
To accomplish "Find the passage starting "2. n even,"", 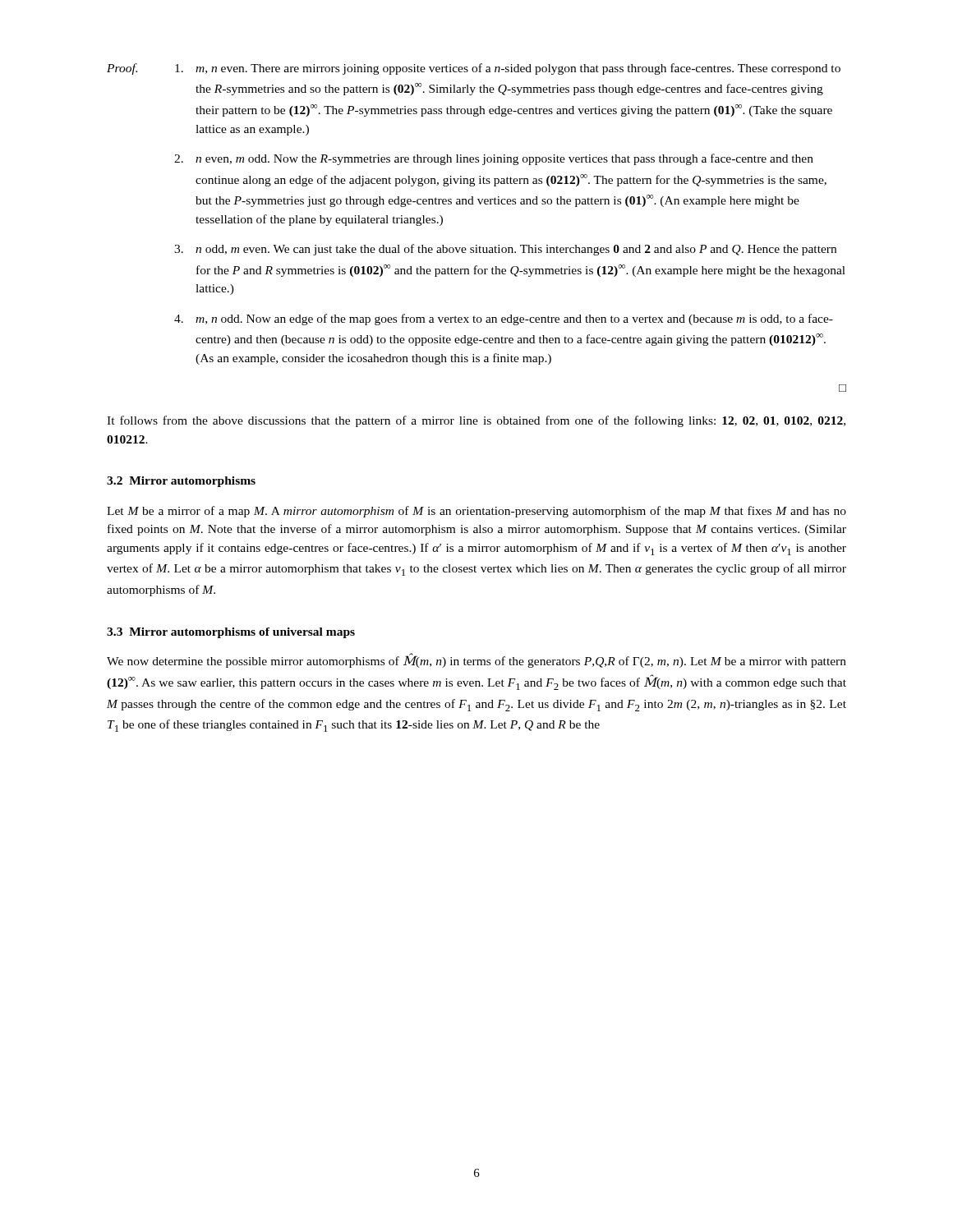I will coord(510,189).
